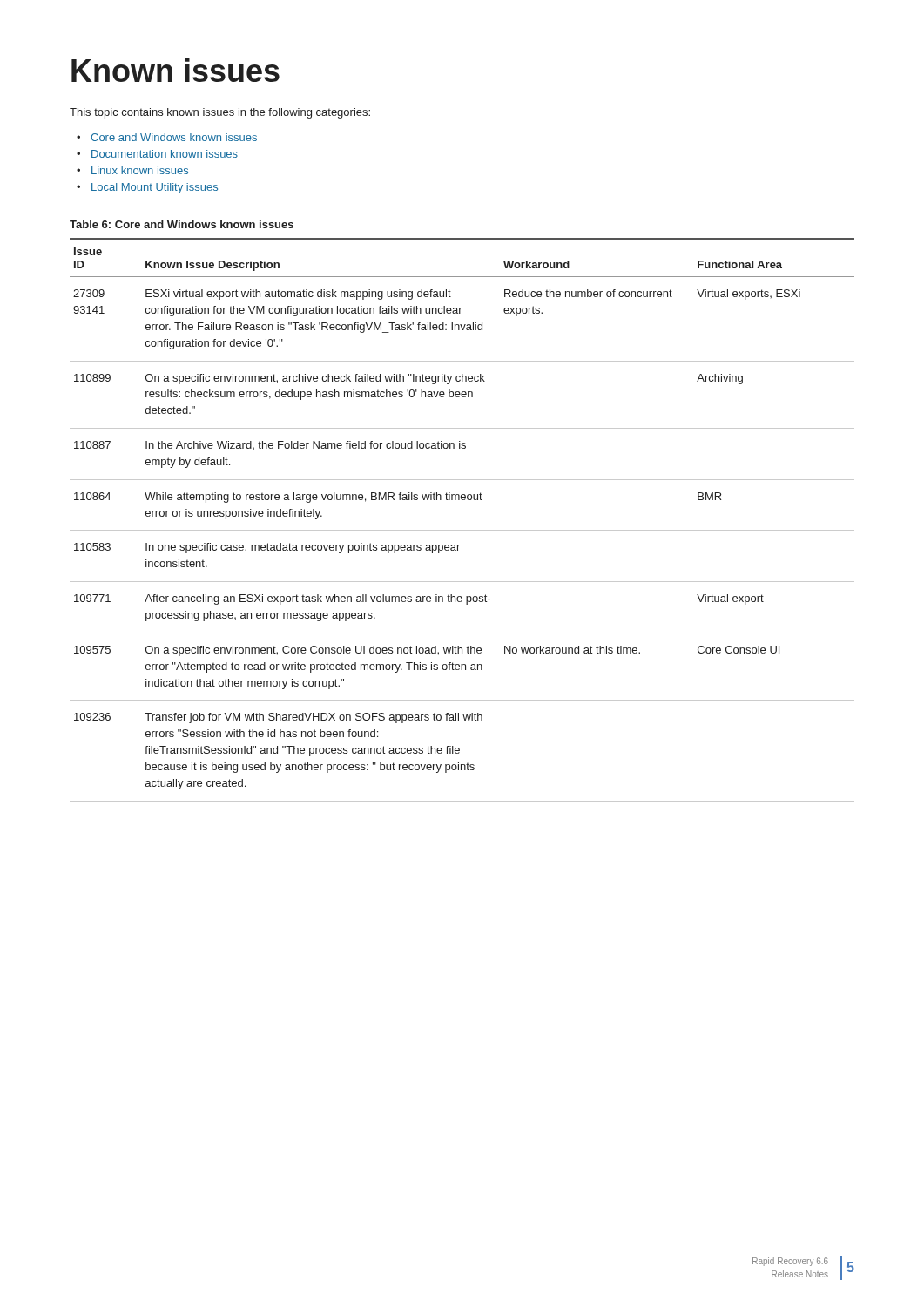
Task: Locate the caption containing "Table 6: Core and Windows known issues"
Action: pyautogui.click(x=182, y=224)
